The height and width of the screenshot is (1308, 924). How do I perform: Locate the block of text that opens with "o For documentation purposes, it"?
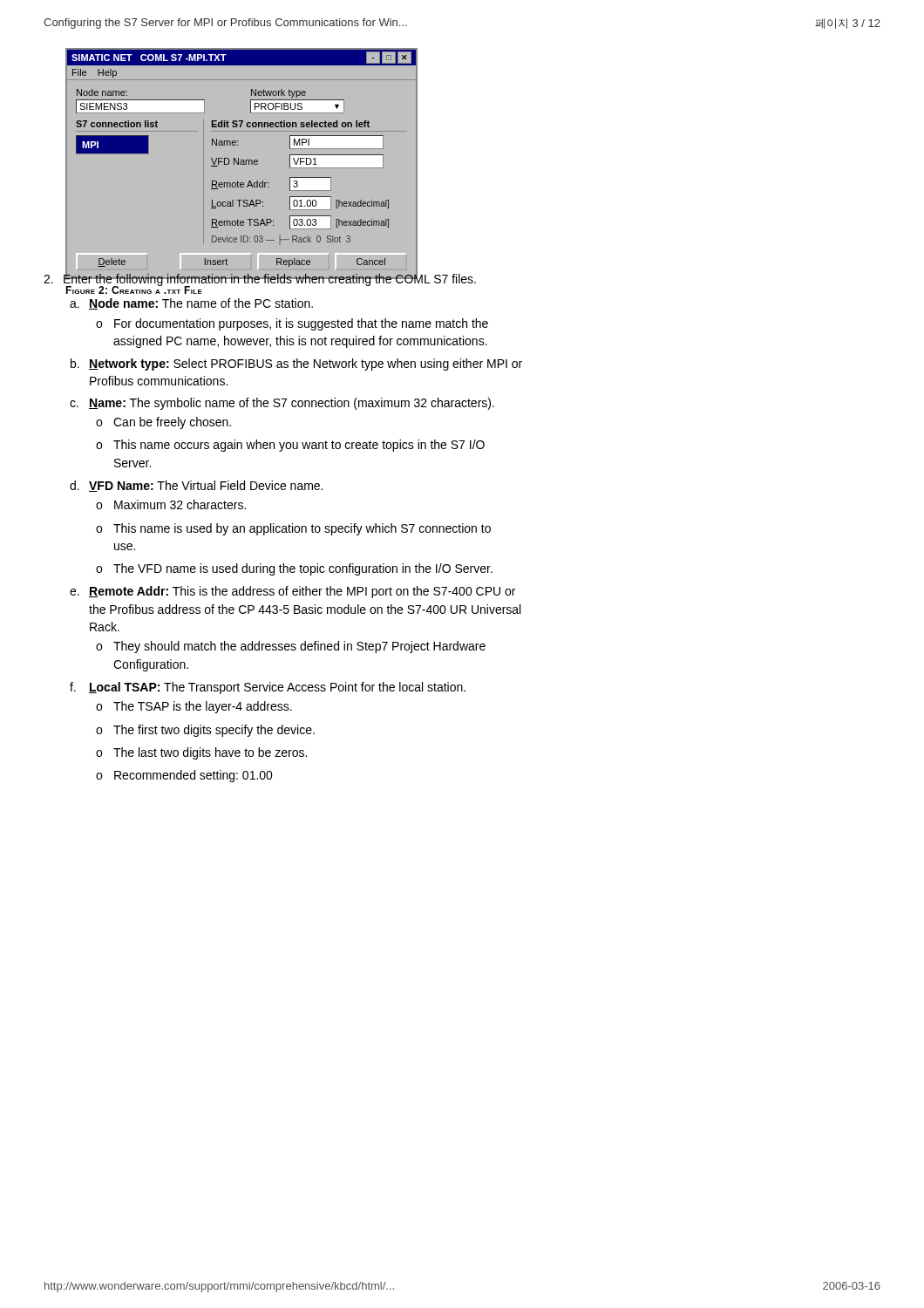[x=292, y=332]
